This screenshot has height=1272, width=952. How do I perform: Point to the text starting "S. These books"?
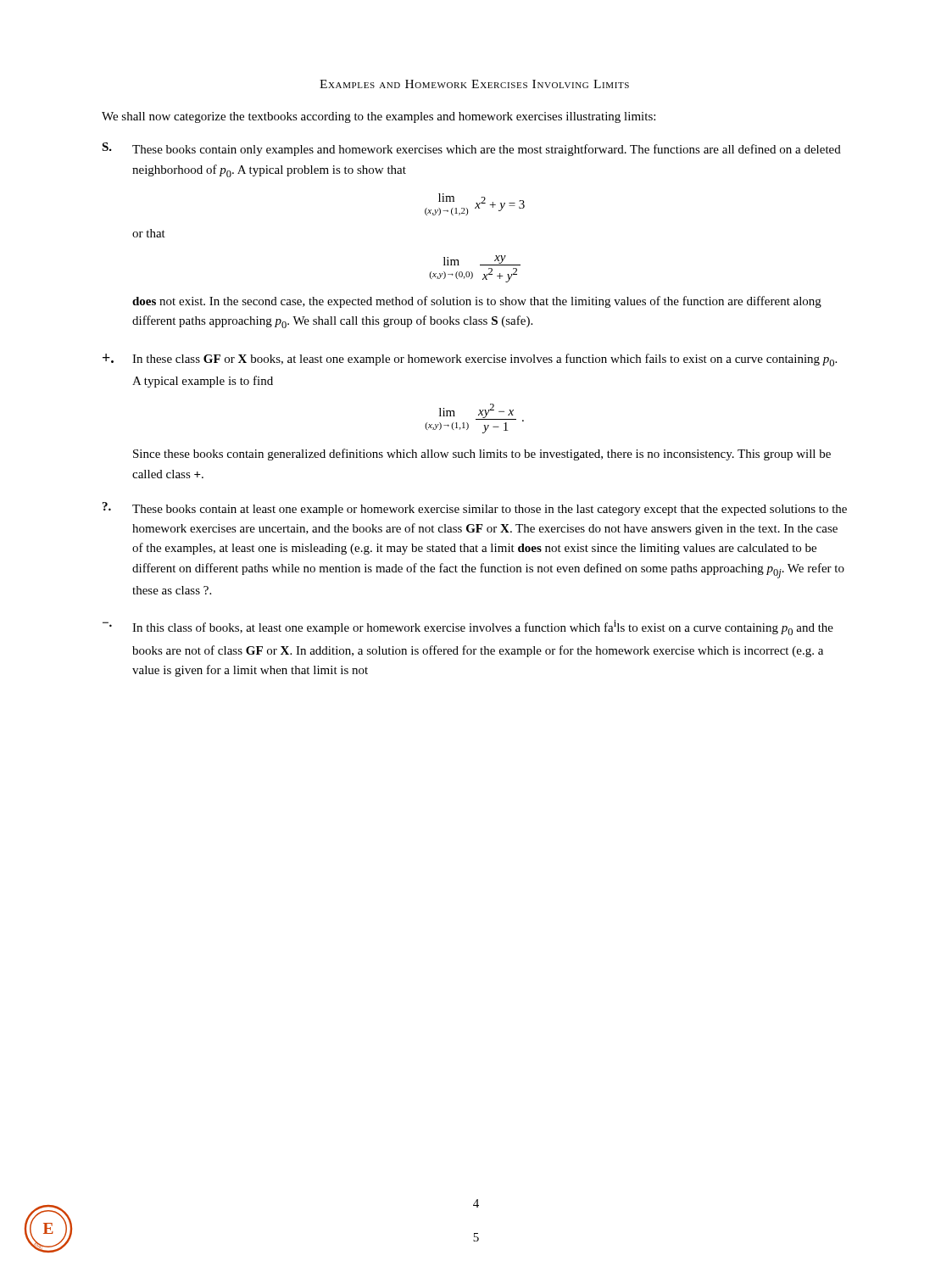coord(475,161)
